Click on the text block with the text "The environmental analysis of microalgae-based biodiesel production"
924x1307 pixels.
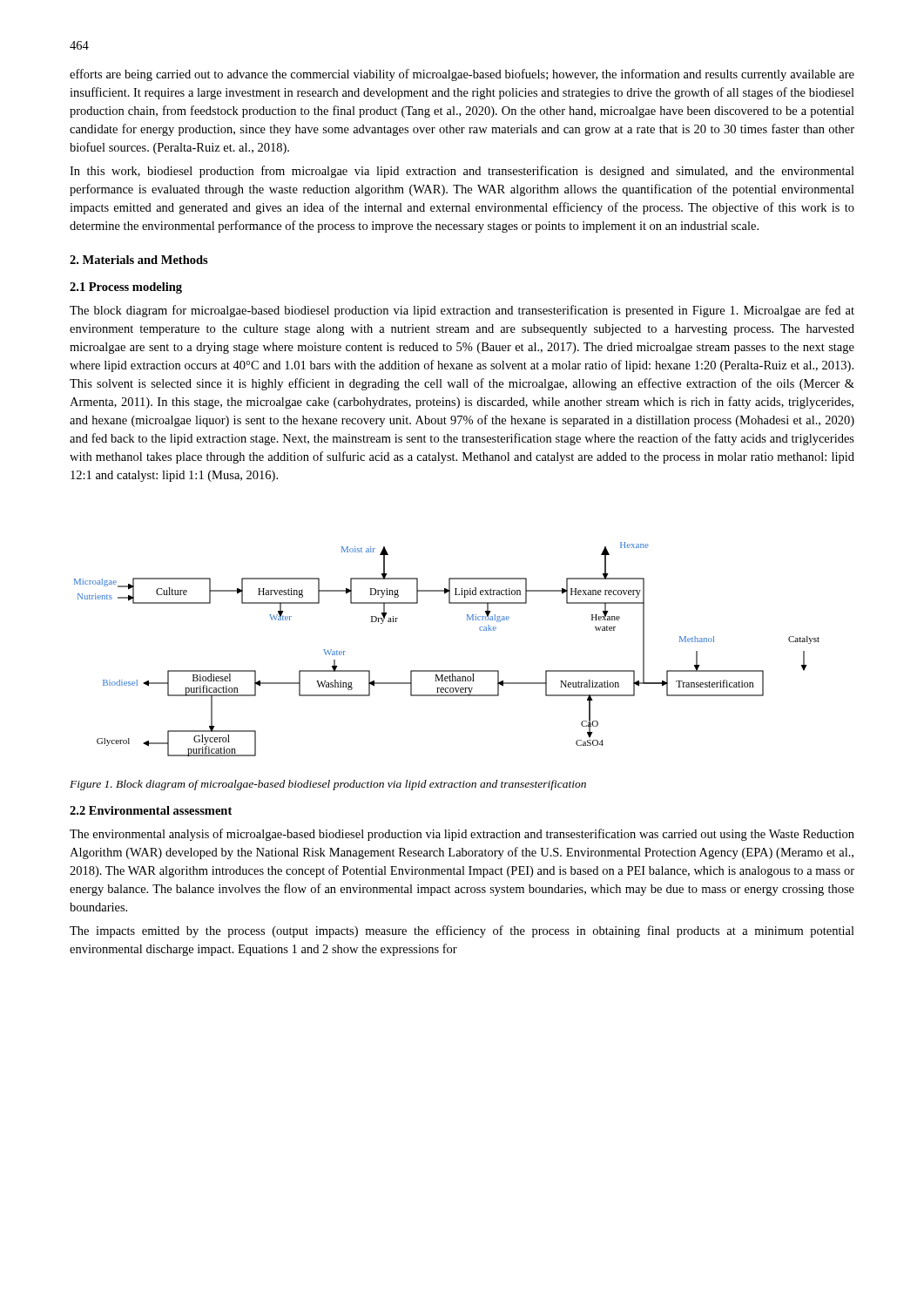pos(462,871)
